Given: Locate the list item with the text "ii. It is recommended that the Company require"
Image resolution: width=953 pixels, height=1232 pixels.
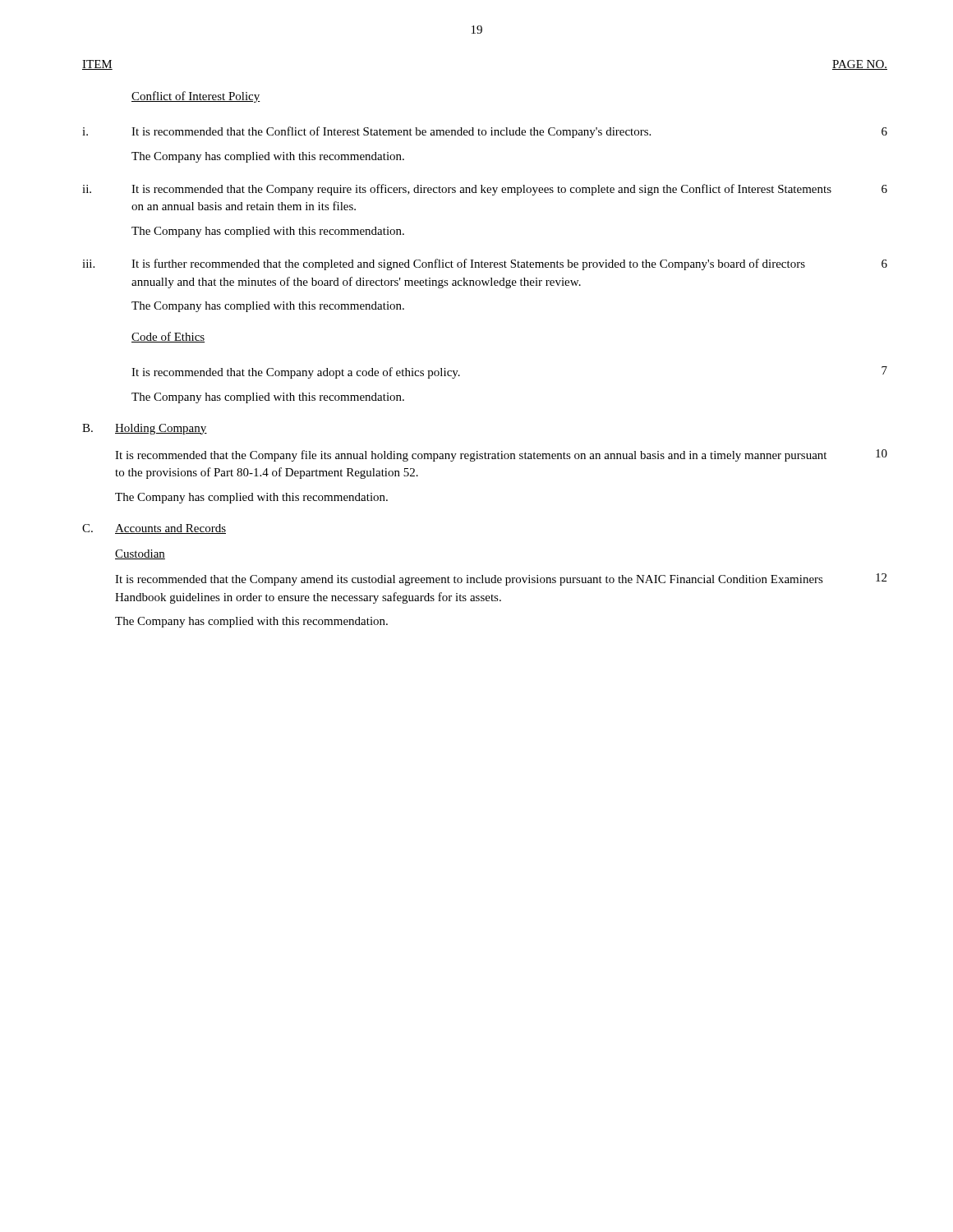Looking at the screenshot, I should (x=485, y=198).
